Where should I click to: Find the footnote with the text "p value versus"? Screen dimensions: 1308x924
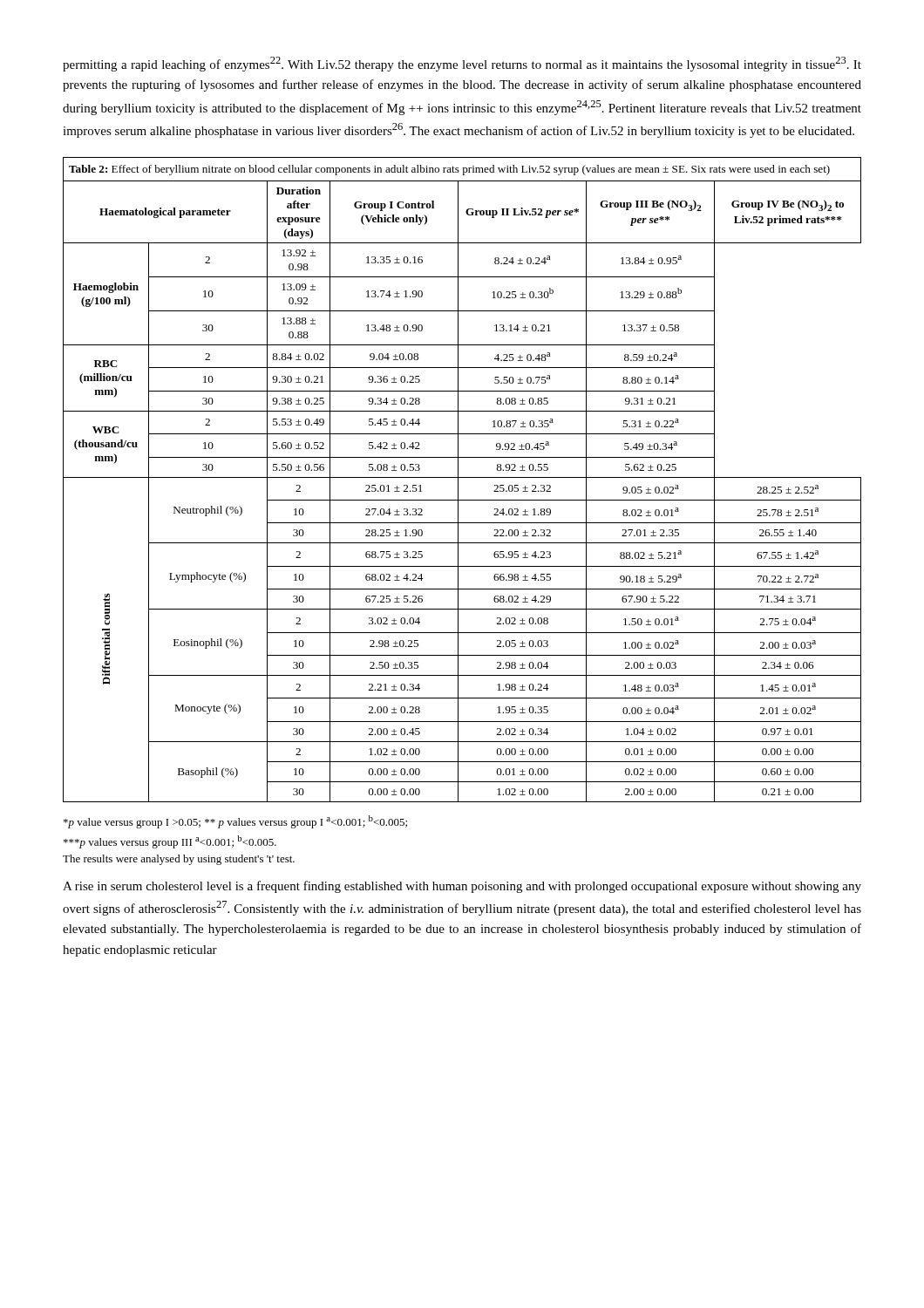(x=235, y=839)
